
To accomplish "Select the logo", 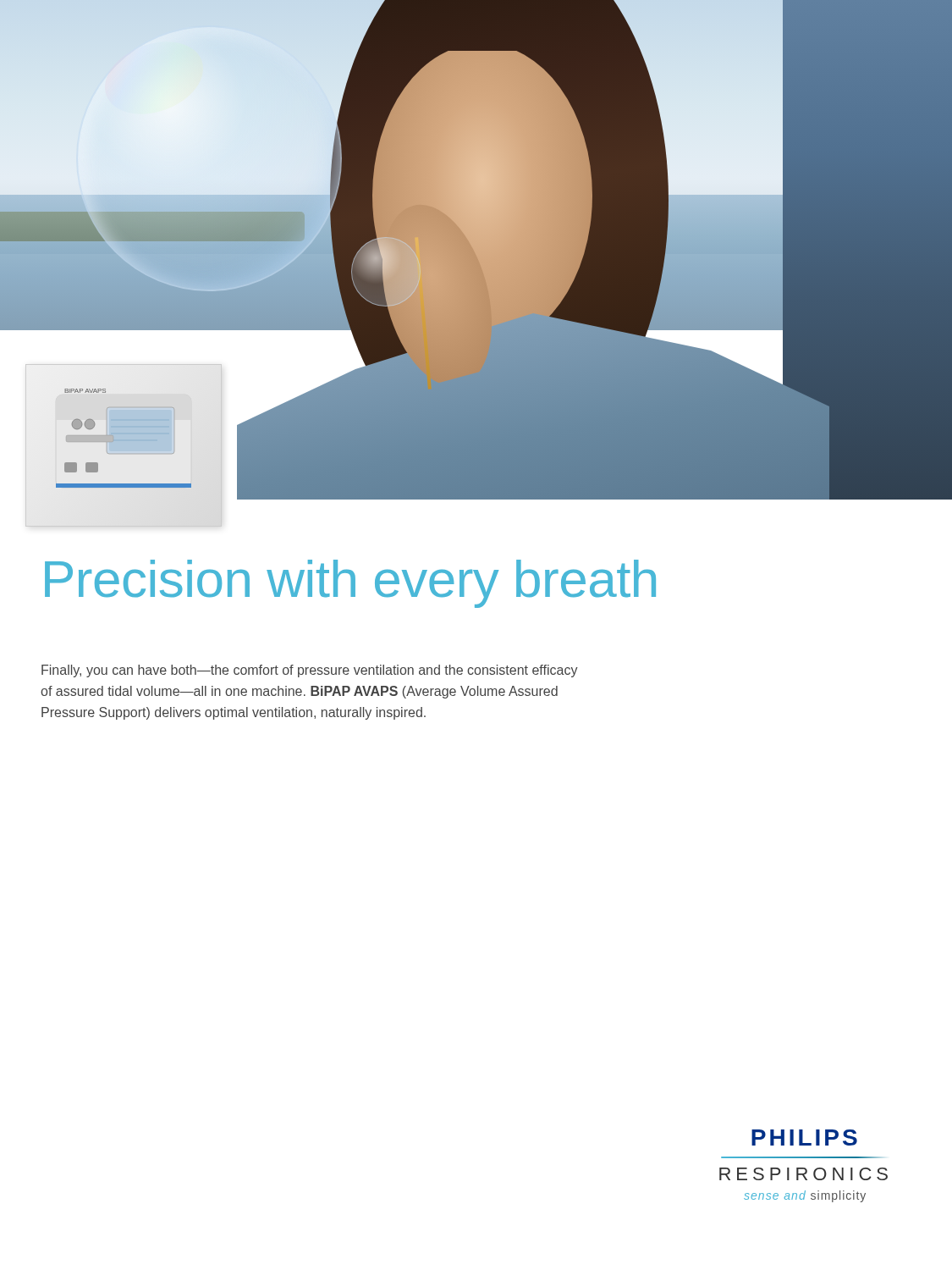I will point(805,1163).
